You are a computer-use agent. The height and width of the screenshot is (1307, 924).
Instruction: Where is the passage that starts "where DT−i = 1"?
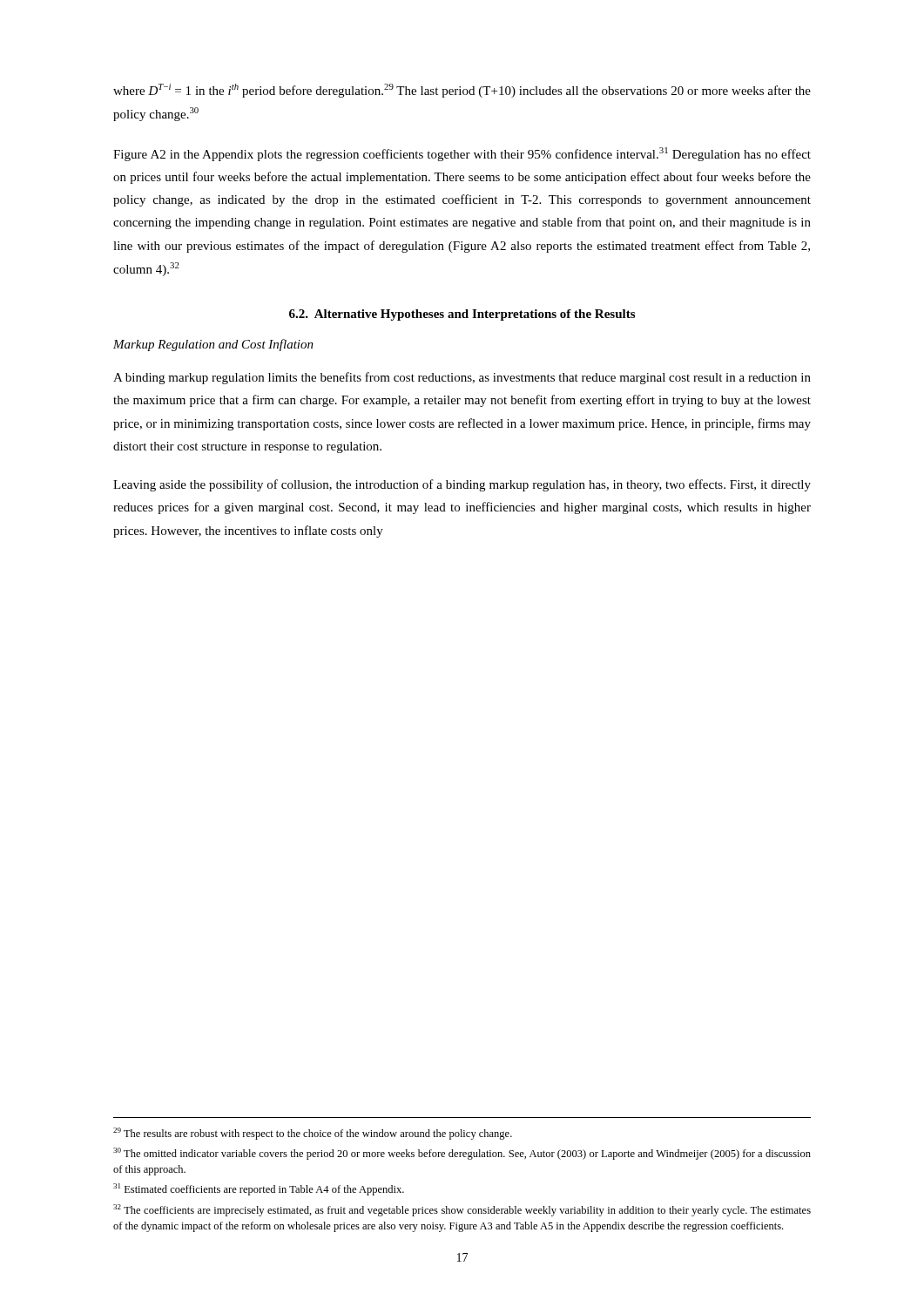click(x=462, y=101)
